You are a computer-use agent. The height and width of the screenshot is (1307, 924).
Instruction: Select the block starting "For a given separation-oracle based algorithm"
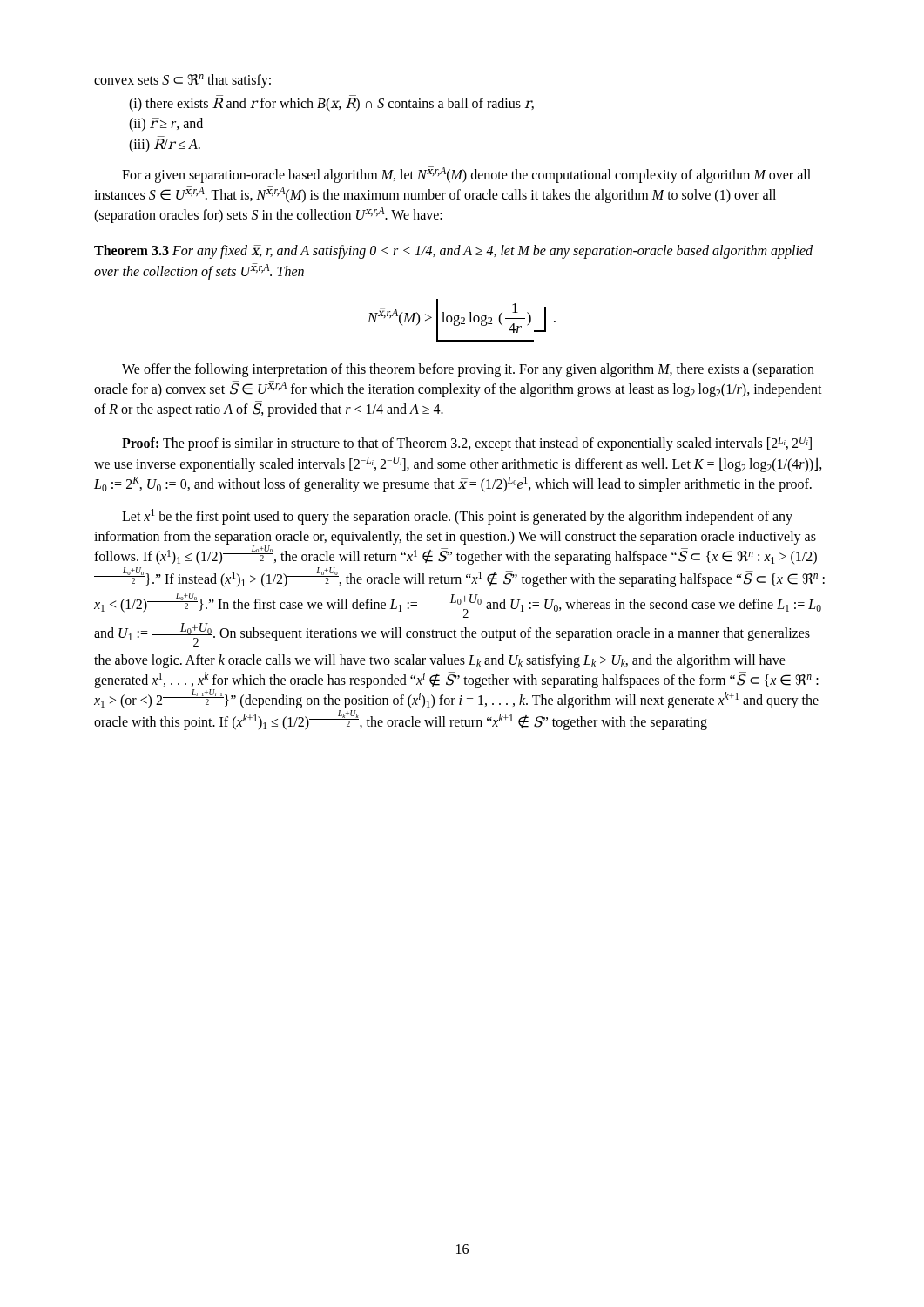pos(452,194)
